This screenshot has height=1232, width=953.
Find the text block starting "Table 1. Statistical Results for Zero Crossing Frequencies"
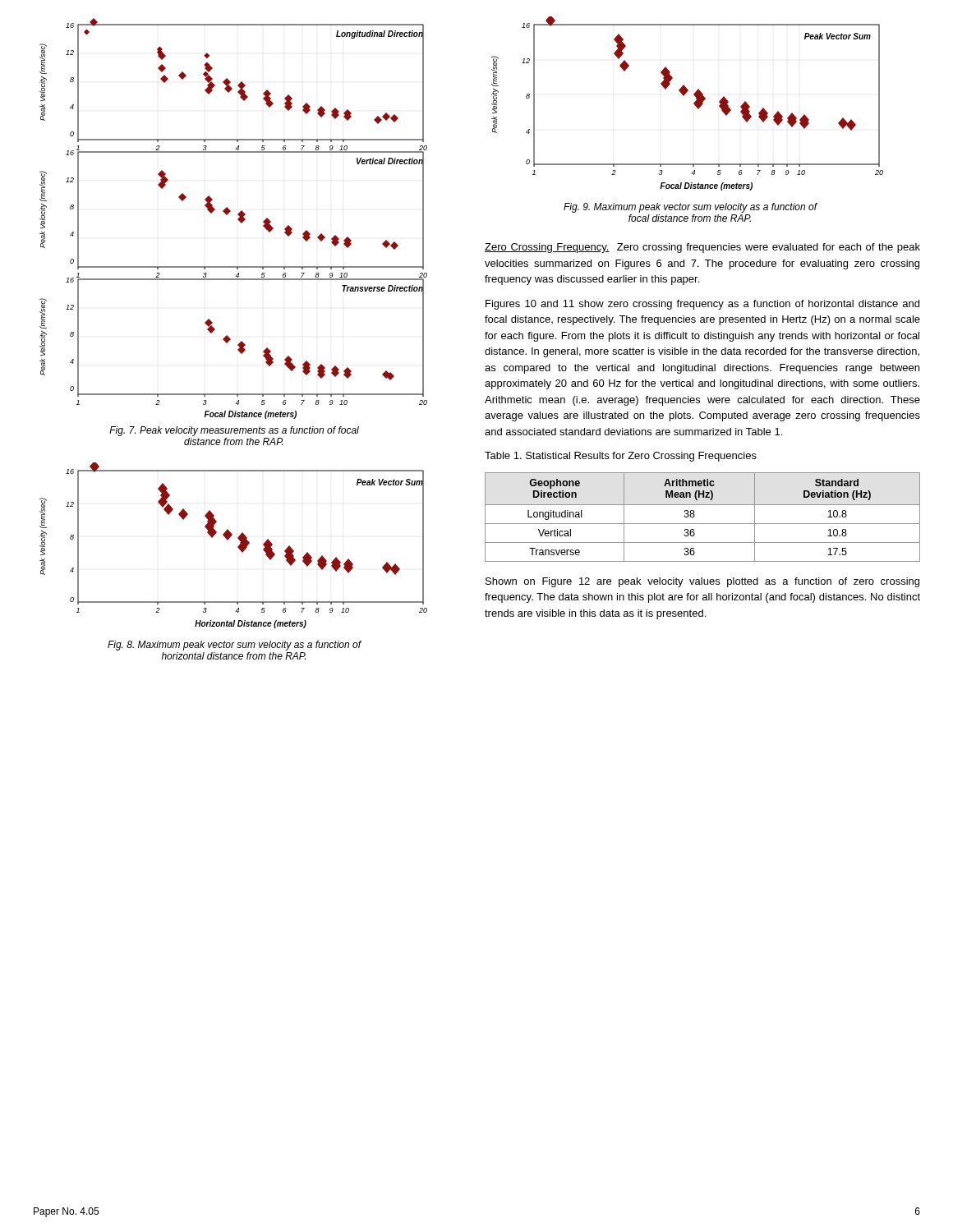click(621, 455)
